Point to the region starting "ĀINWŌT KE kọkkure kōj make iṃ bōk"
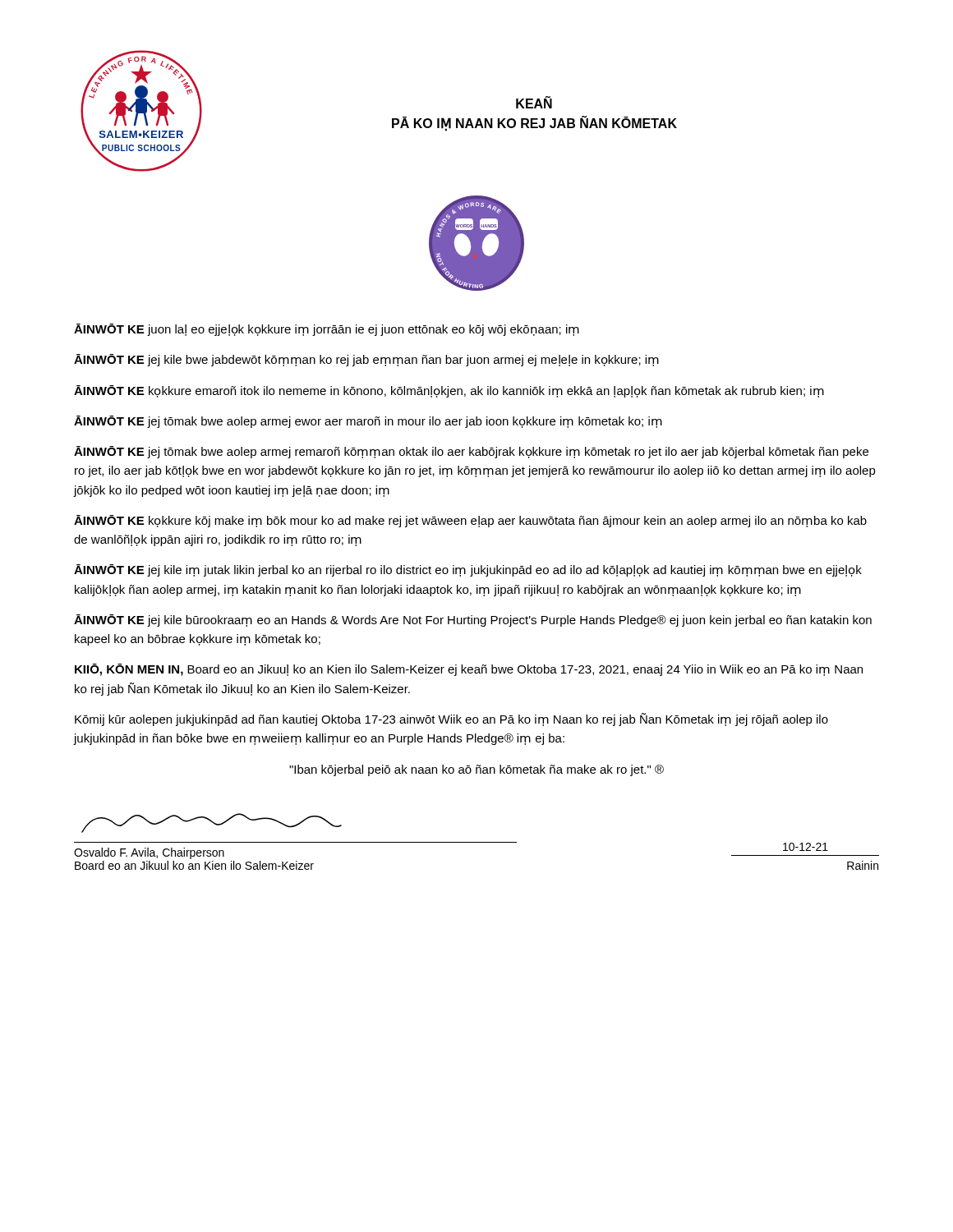953x1232 pixels. pyautogui.click(x=470, y=530)
